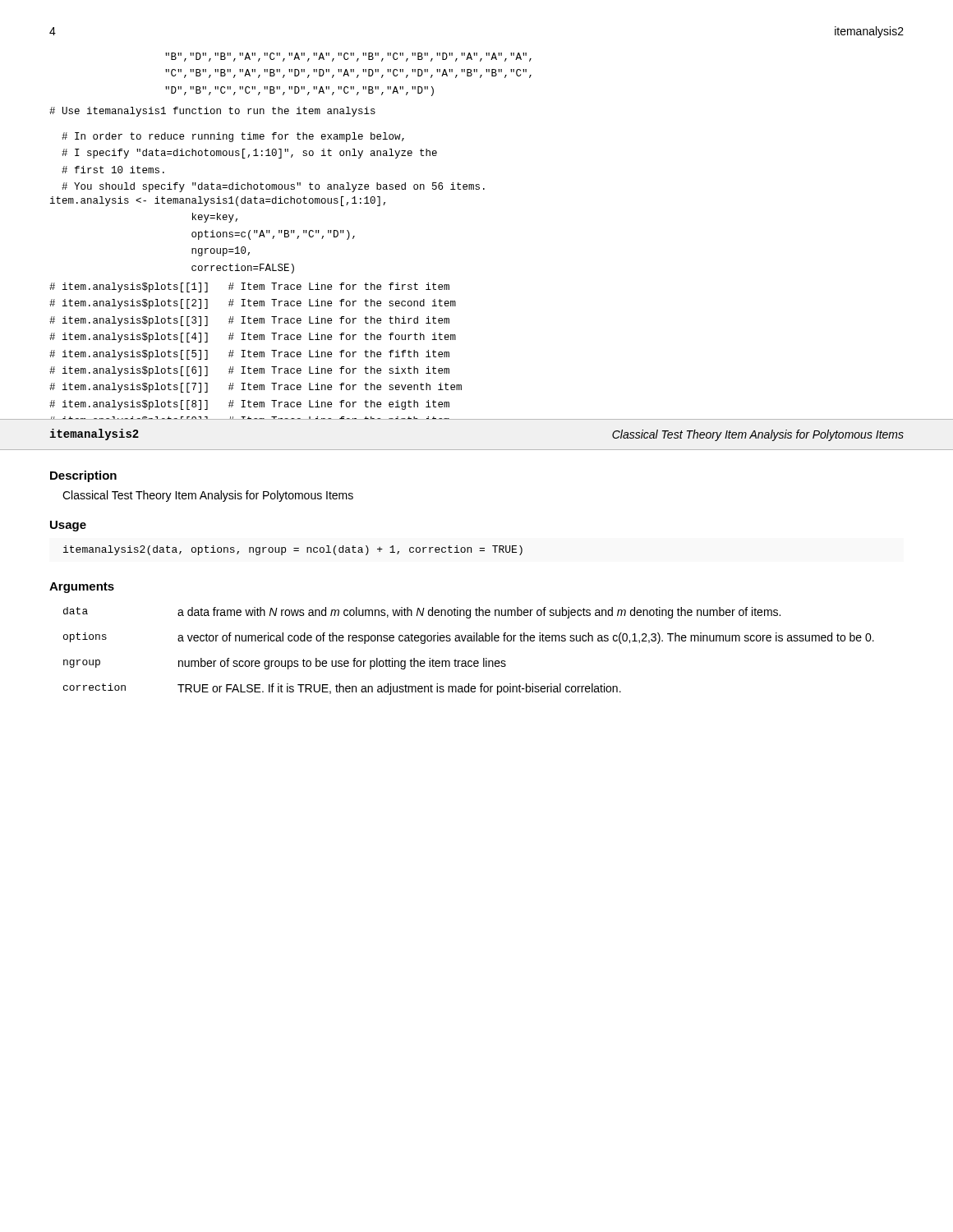953x1232 pixels.
Task: Select the region starting "item.analysis <- itemanalysis1(data=dichotomous[,1:10], key=key, options=c("A","B","C","D"), ngroup=10, correction=FALSE)"
Action: pos(219,235)
